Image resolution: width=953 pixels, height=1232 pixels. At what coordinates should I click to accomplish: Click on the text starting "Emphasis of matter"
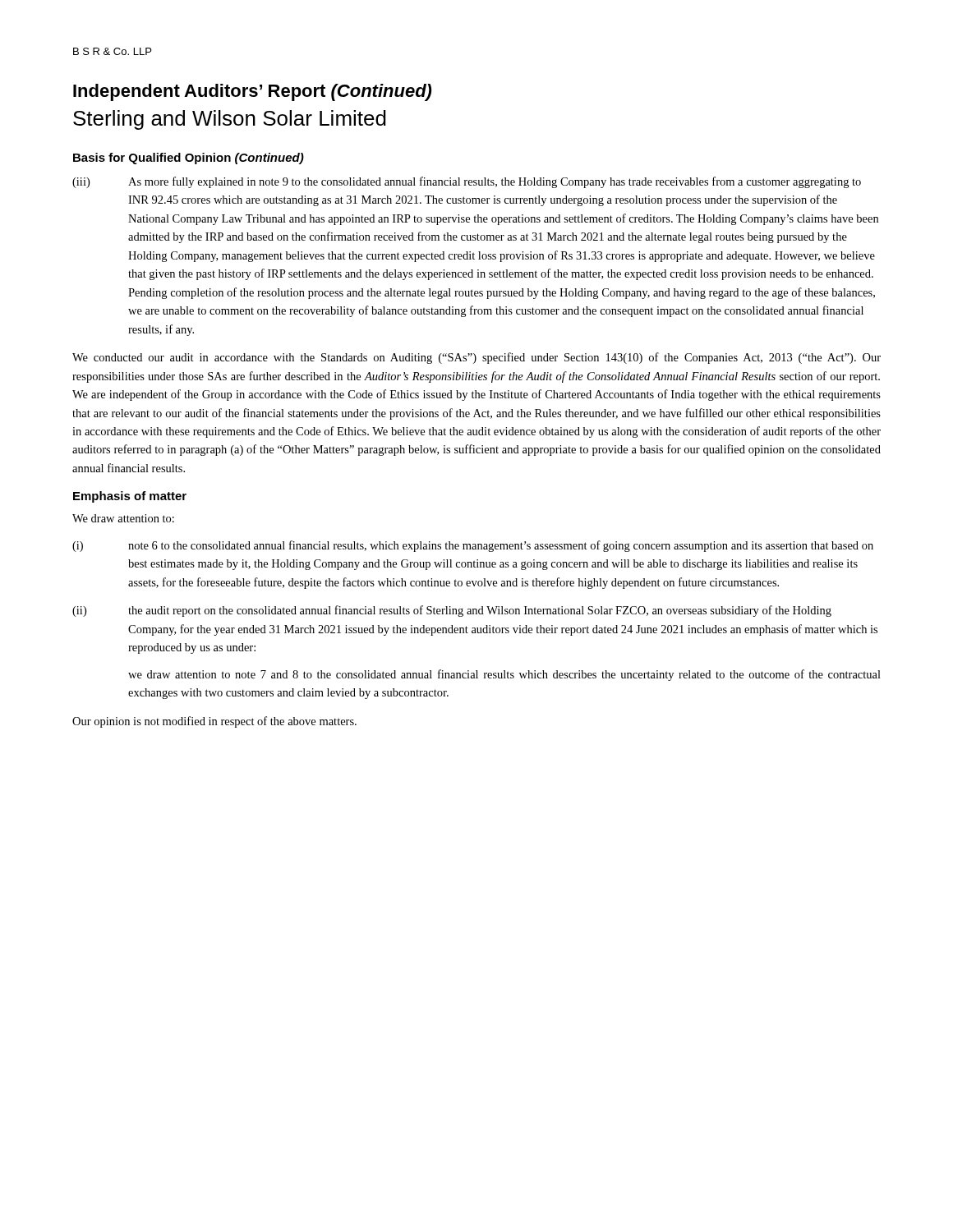(x=130, y=496)
